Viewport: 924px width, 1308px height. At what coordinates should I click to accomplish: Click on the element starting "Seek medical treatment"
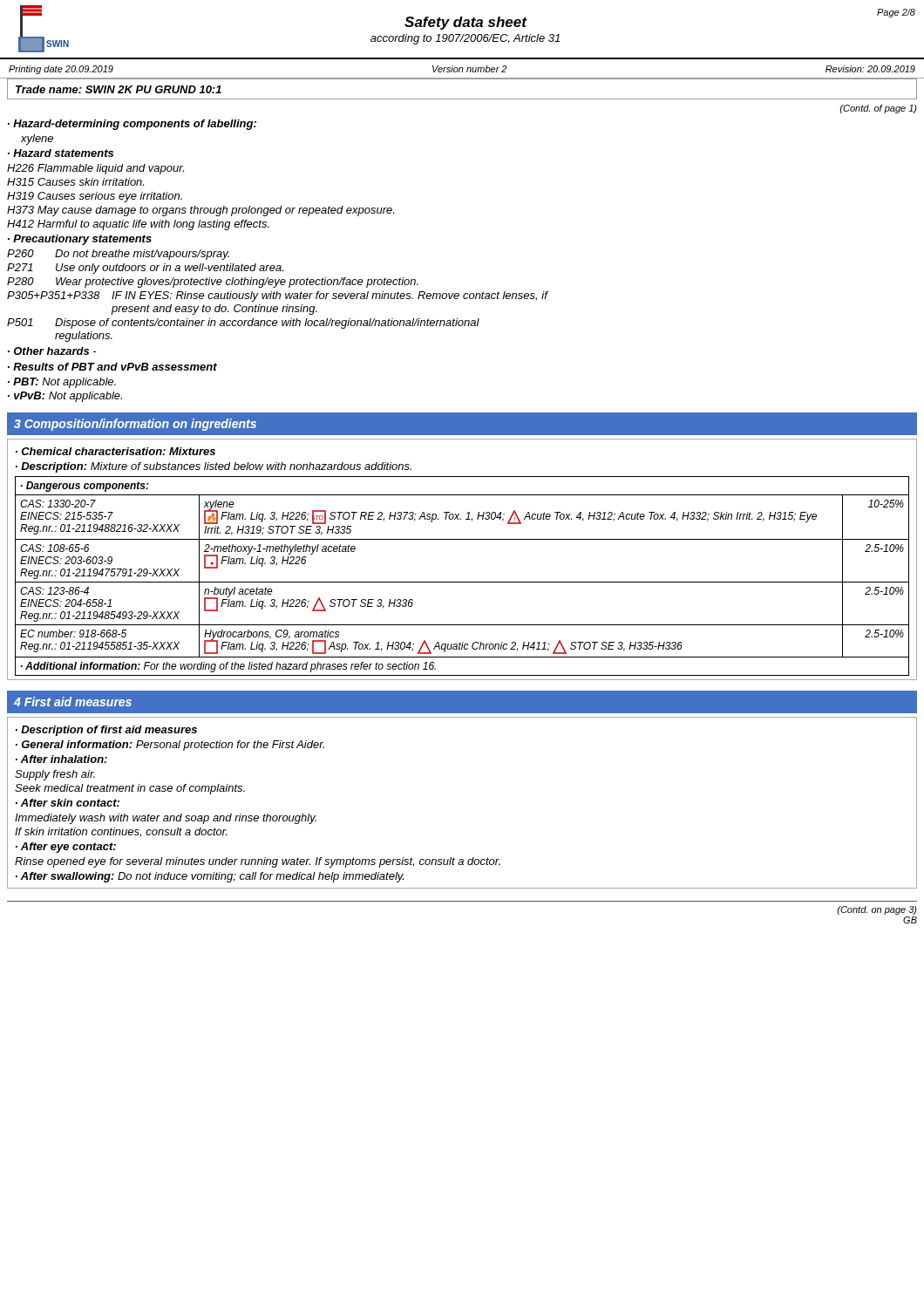[x=130, y=788]
